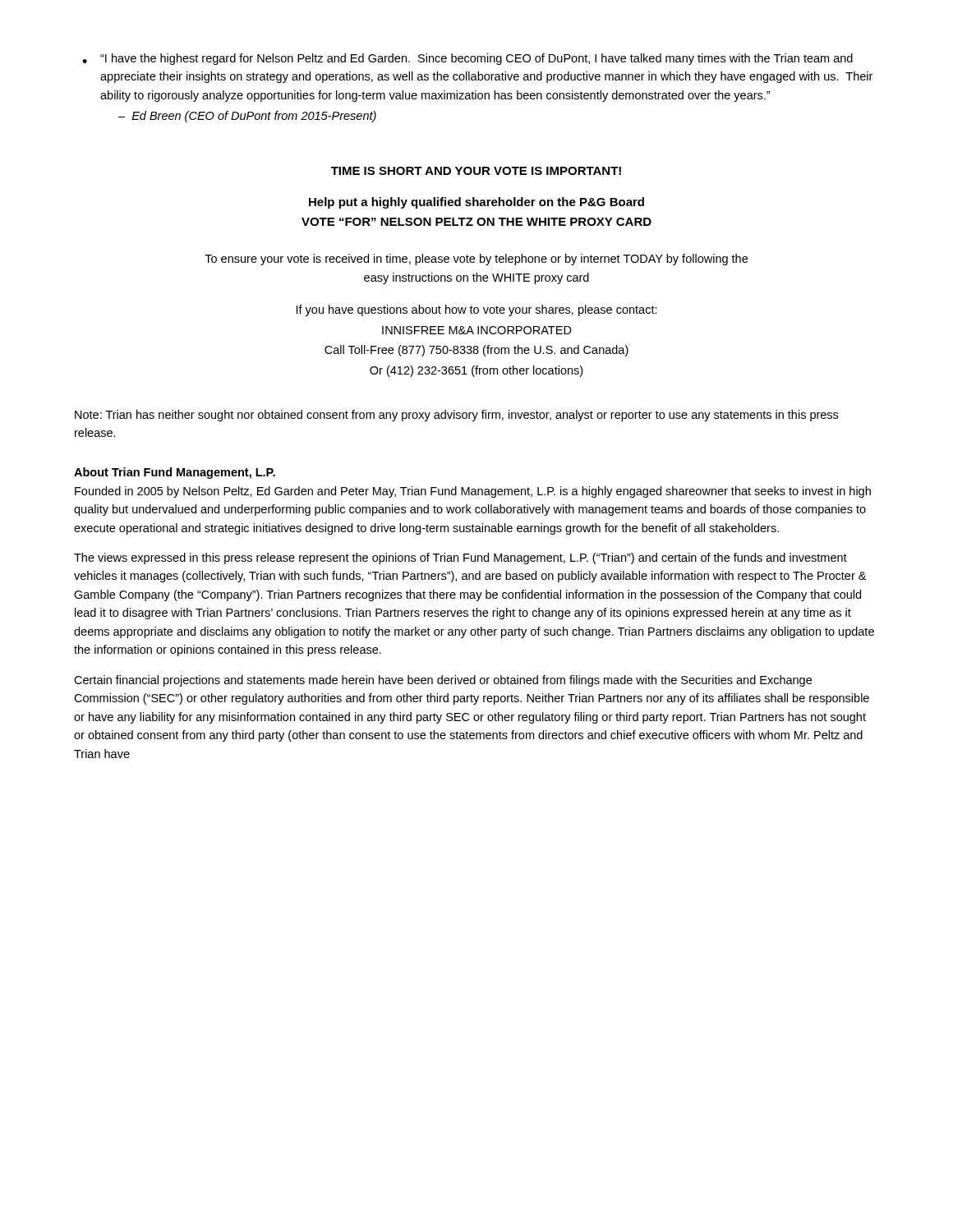The image size is (953, 1232).
Task: Locate the passage starting "• “I have the highest regard for"
Action: click(x=481, y=88)
